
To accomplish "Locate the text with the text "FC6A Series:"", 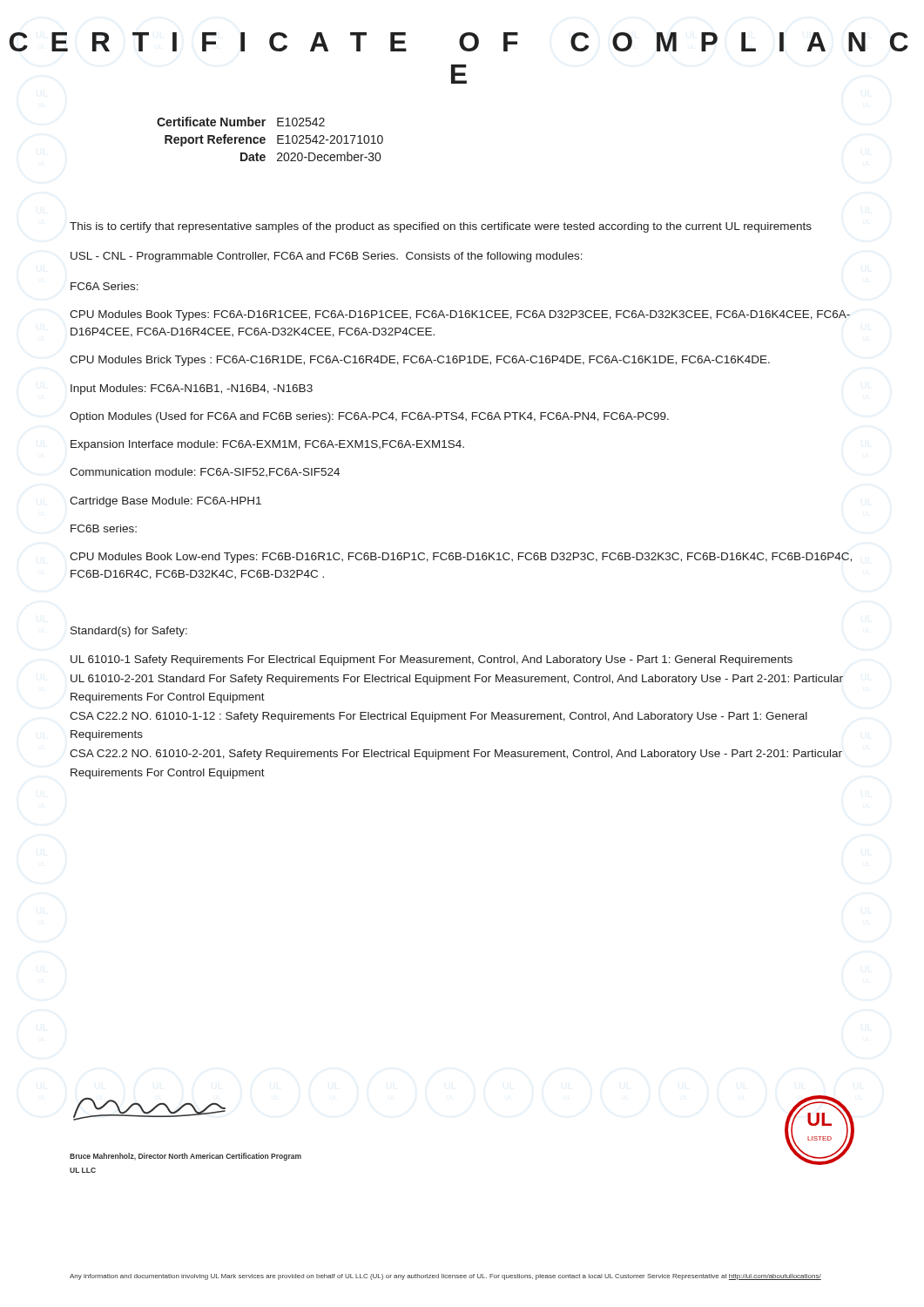I will click(x=104, y=286).
